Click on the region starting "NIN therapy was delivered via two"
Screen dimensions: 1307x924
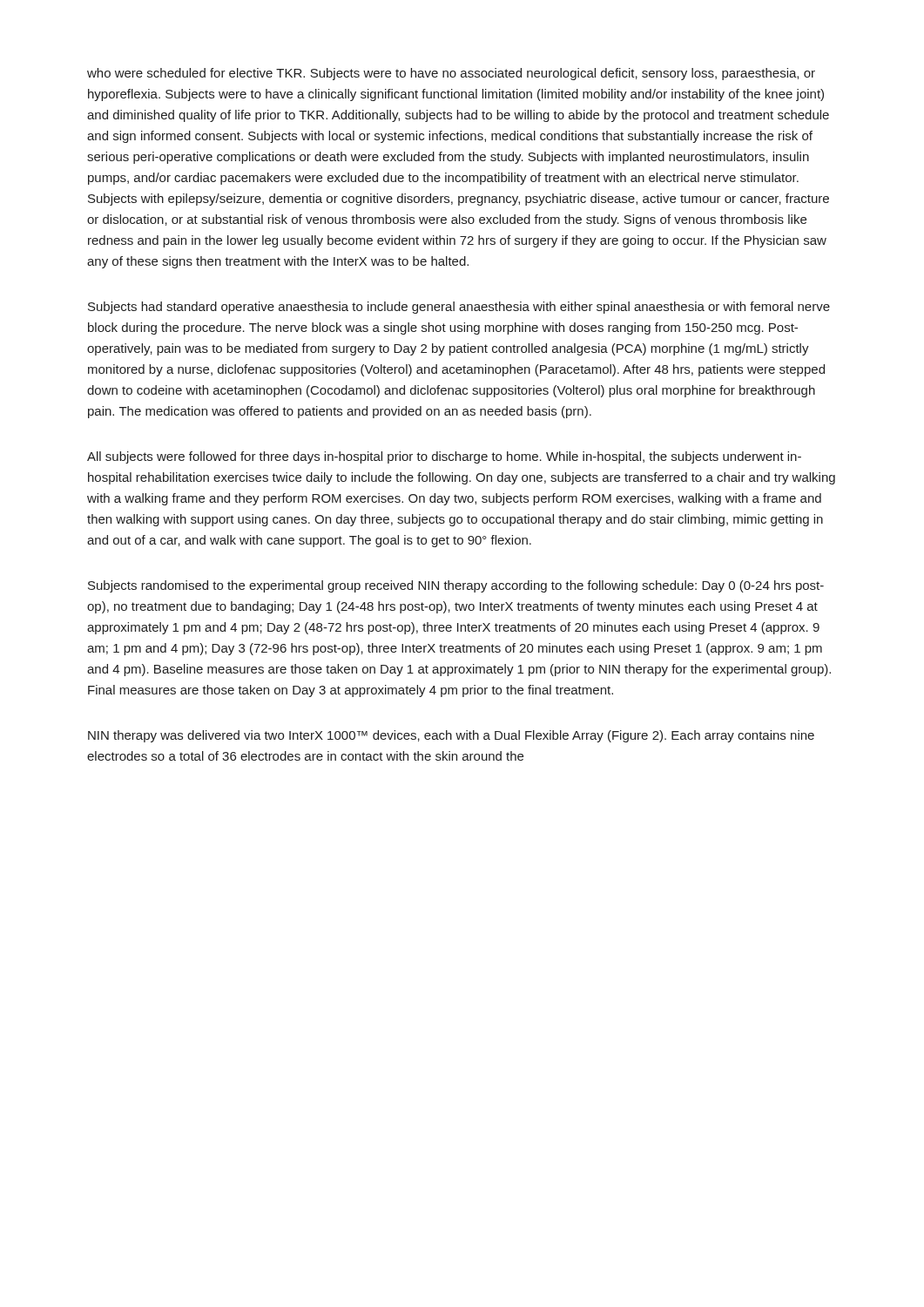tap(451, 745)
